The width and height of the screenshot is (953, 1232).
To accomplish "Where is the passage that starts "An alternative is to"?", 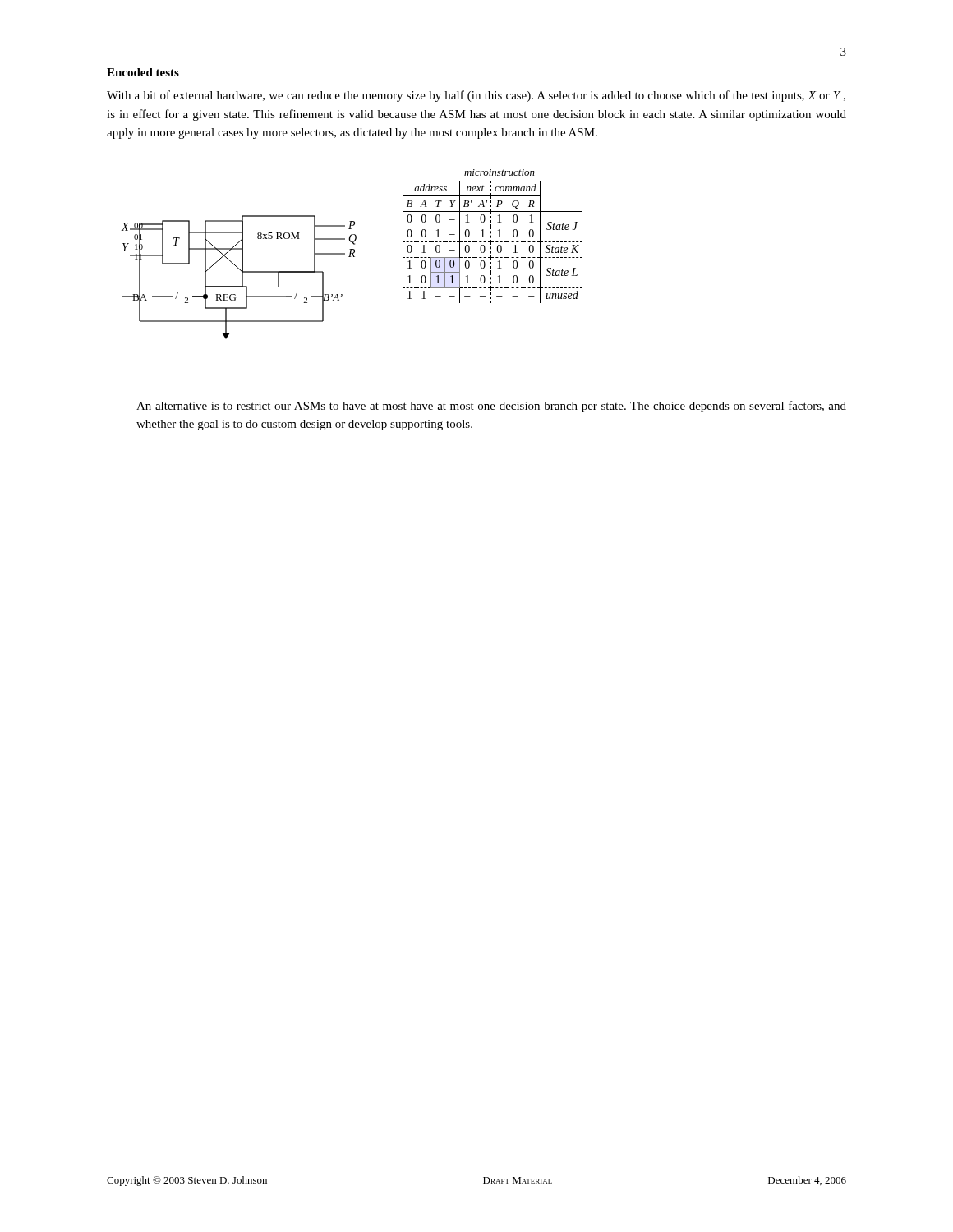I will [491, 415].
